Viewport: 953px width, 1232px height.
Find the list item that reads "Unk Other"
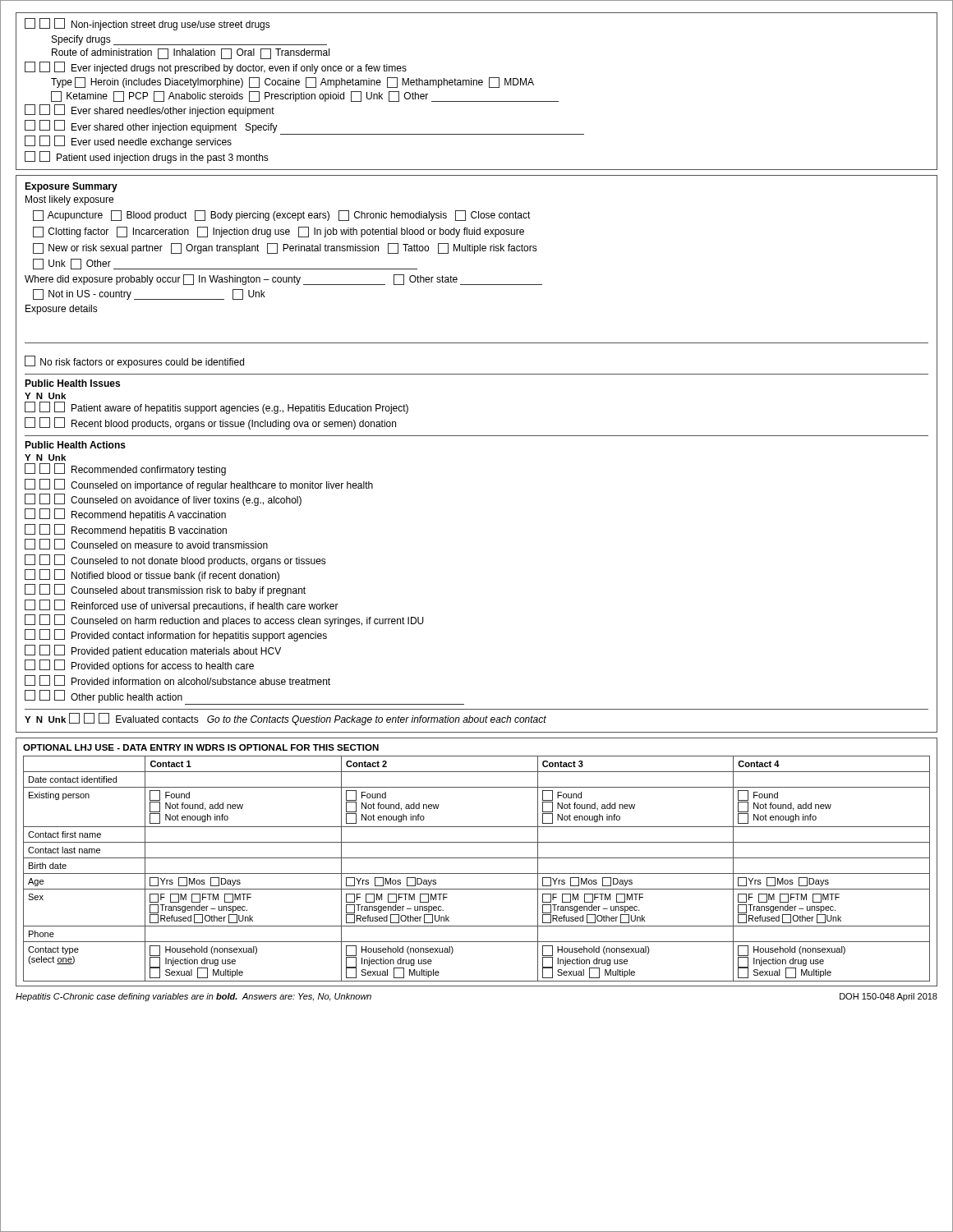[225, 263]
